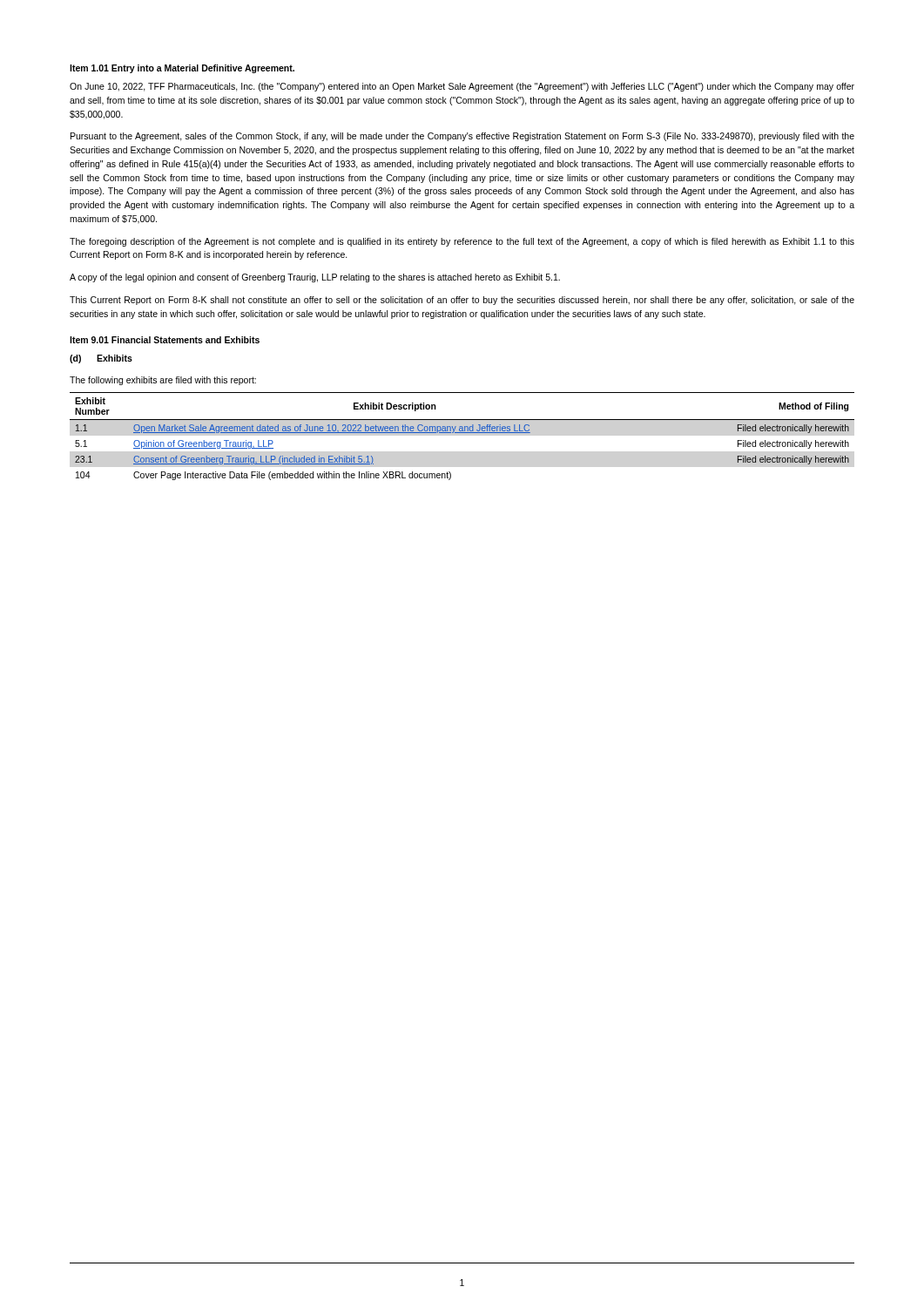The image size is (924, 1307).
Task: Find the text block starting "The foregoing description of the"
Action: (x=462, y=248)
